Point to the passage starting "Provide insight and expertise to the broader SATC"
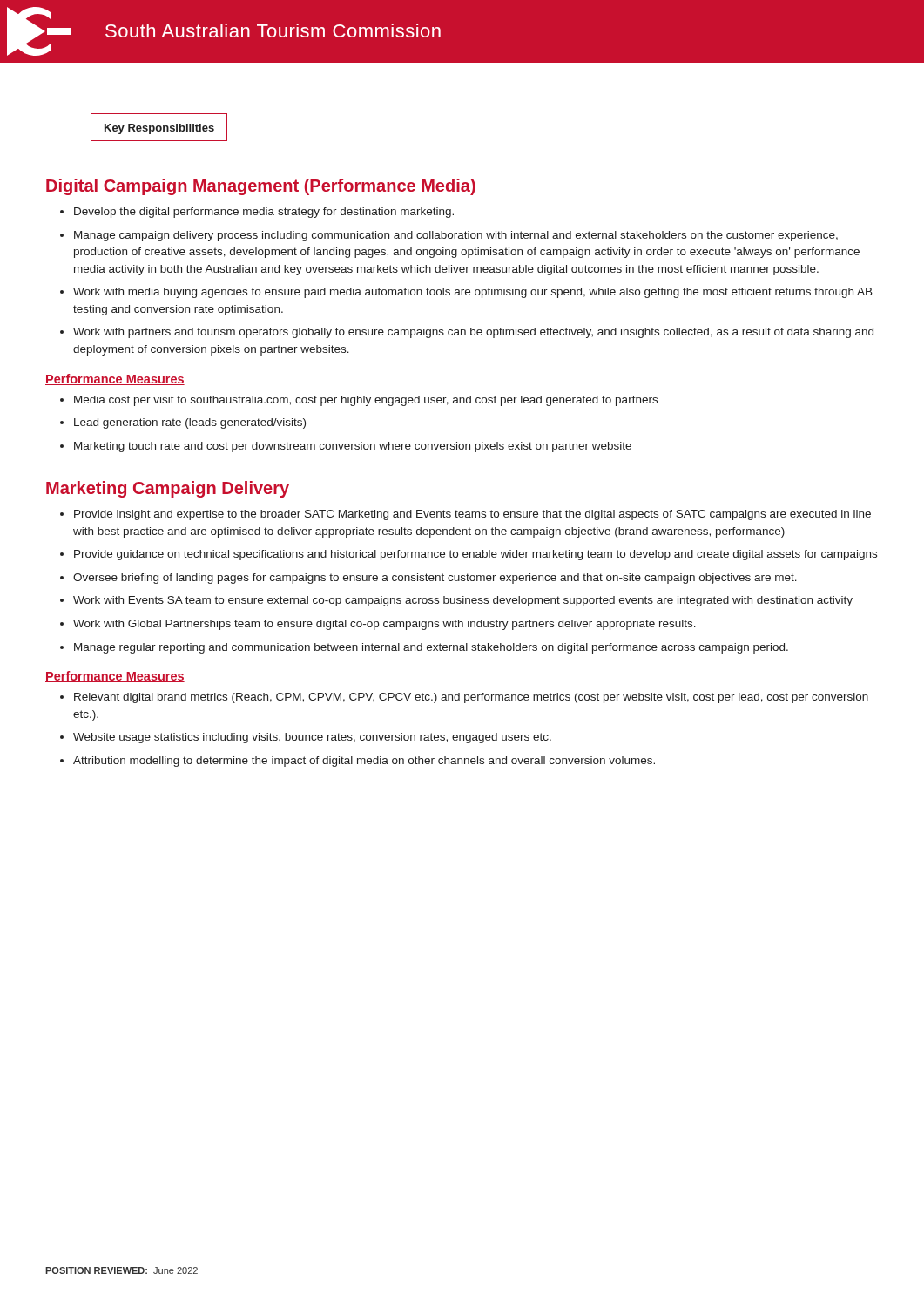Screen dimensions: 1307x924 [472, 522]
